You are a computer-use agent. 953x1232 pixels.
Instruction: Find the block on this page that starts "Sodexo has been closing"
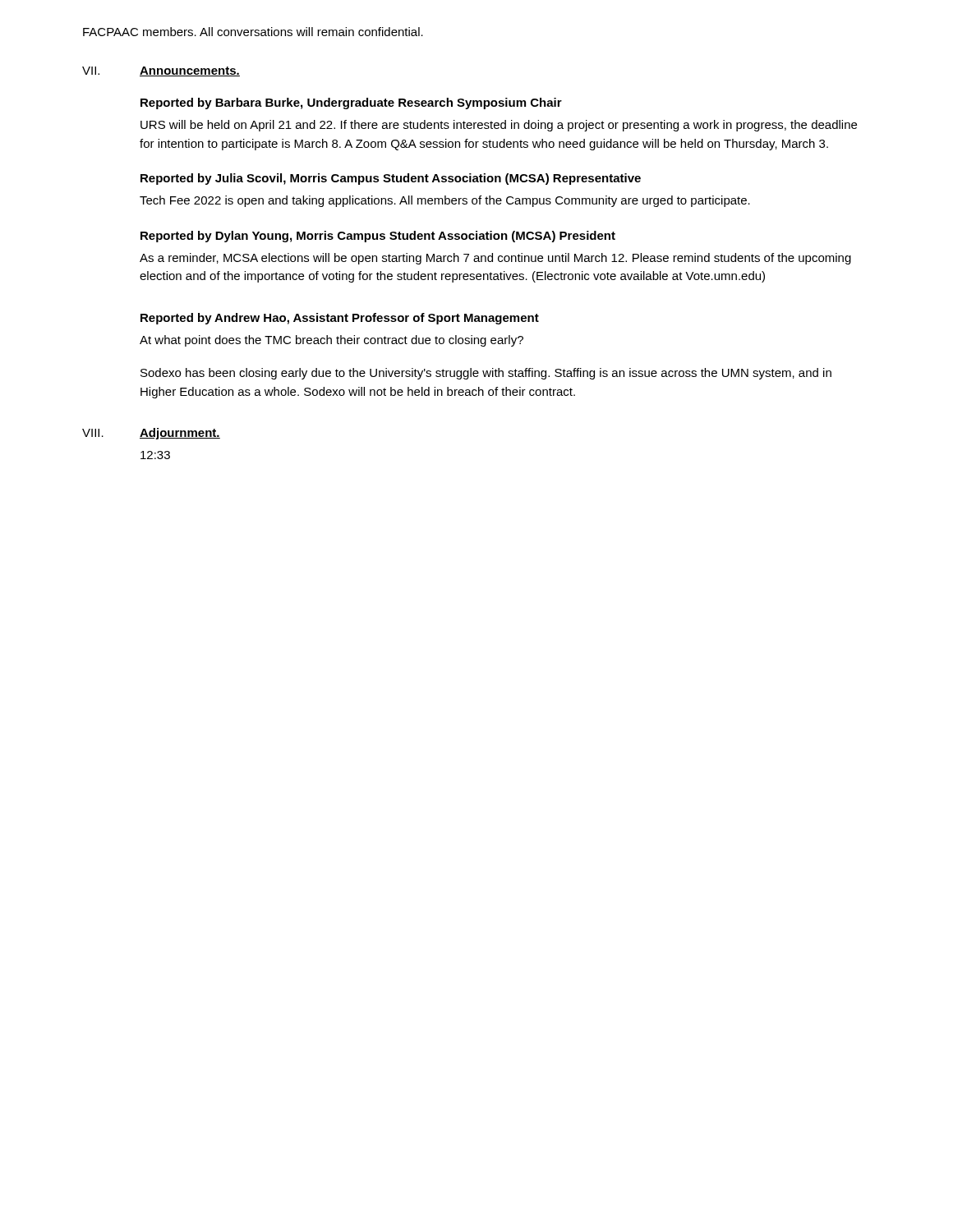point(486,382)
